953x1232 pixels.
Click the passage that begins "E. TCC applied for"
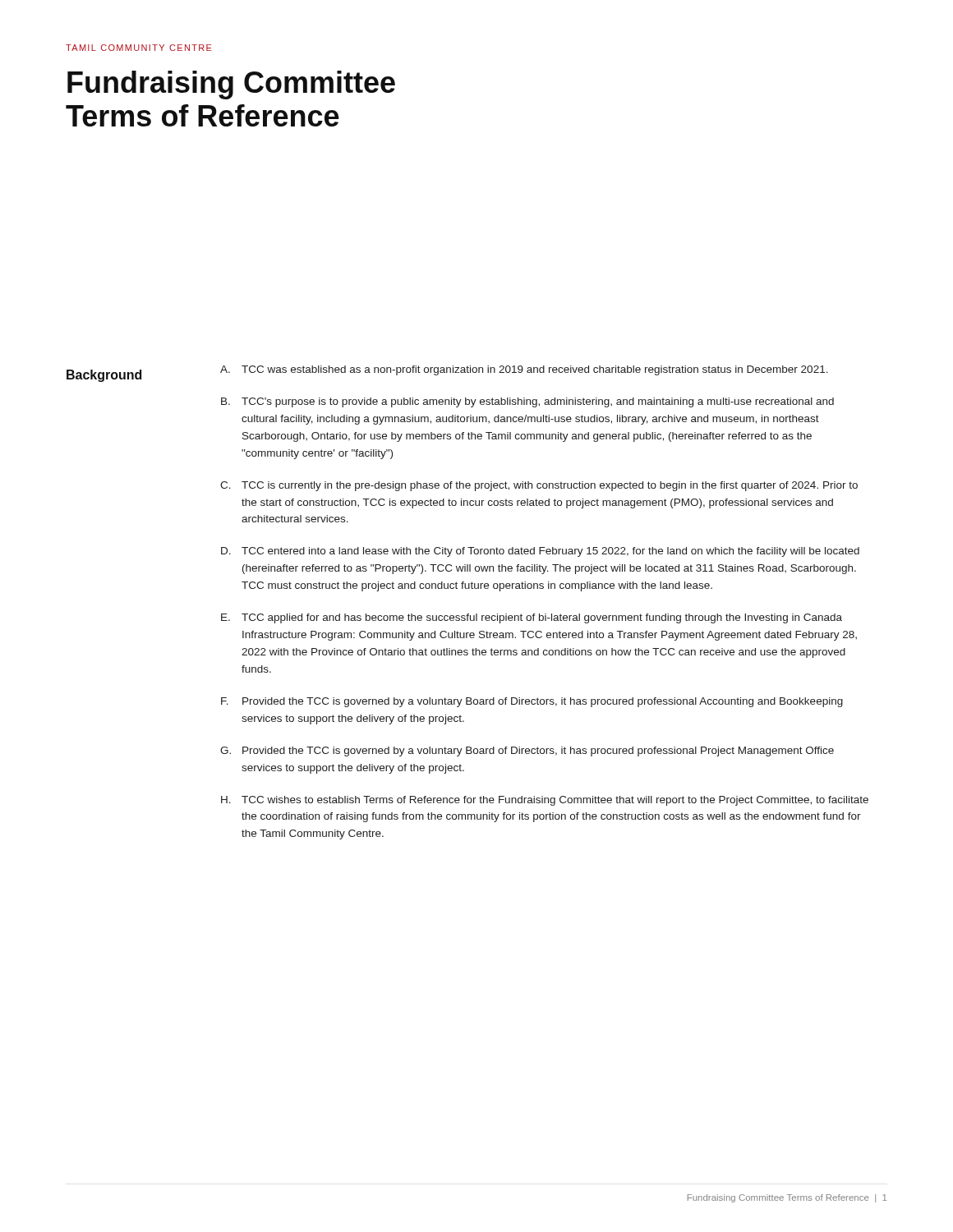pyautogui.click(x=545, y=644)
